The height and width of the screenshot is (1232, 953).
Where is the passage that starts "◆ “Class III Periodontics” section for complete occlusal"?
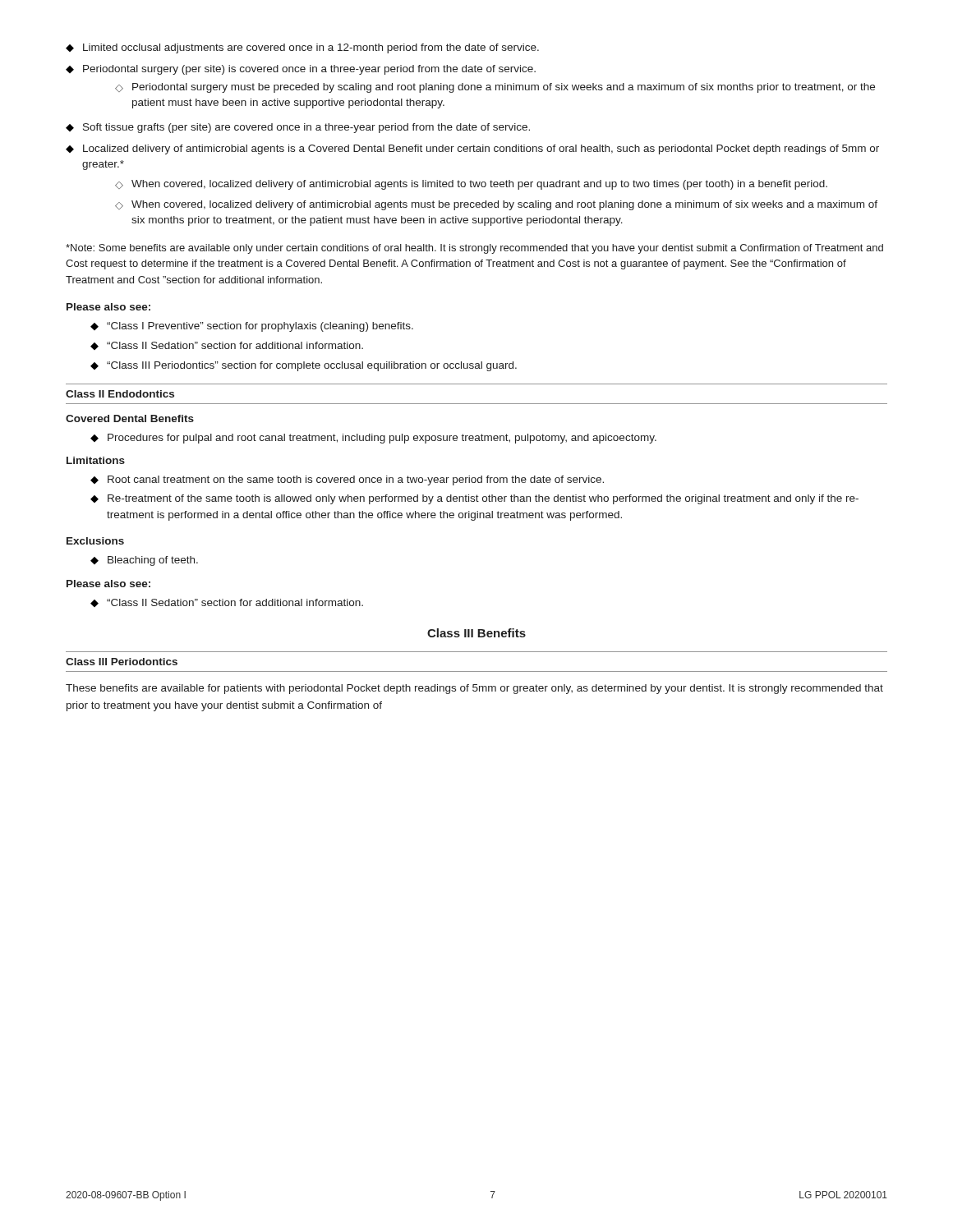[304, 365]
